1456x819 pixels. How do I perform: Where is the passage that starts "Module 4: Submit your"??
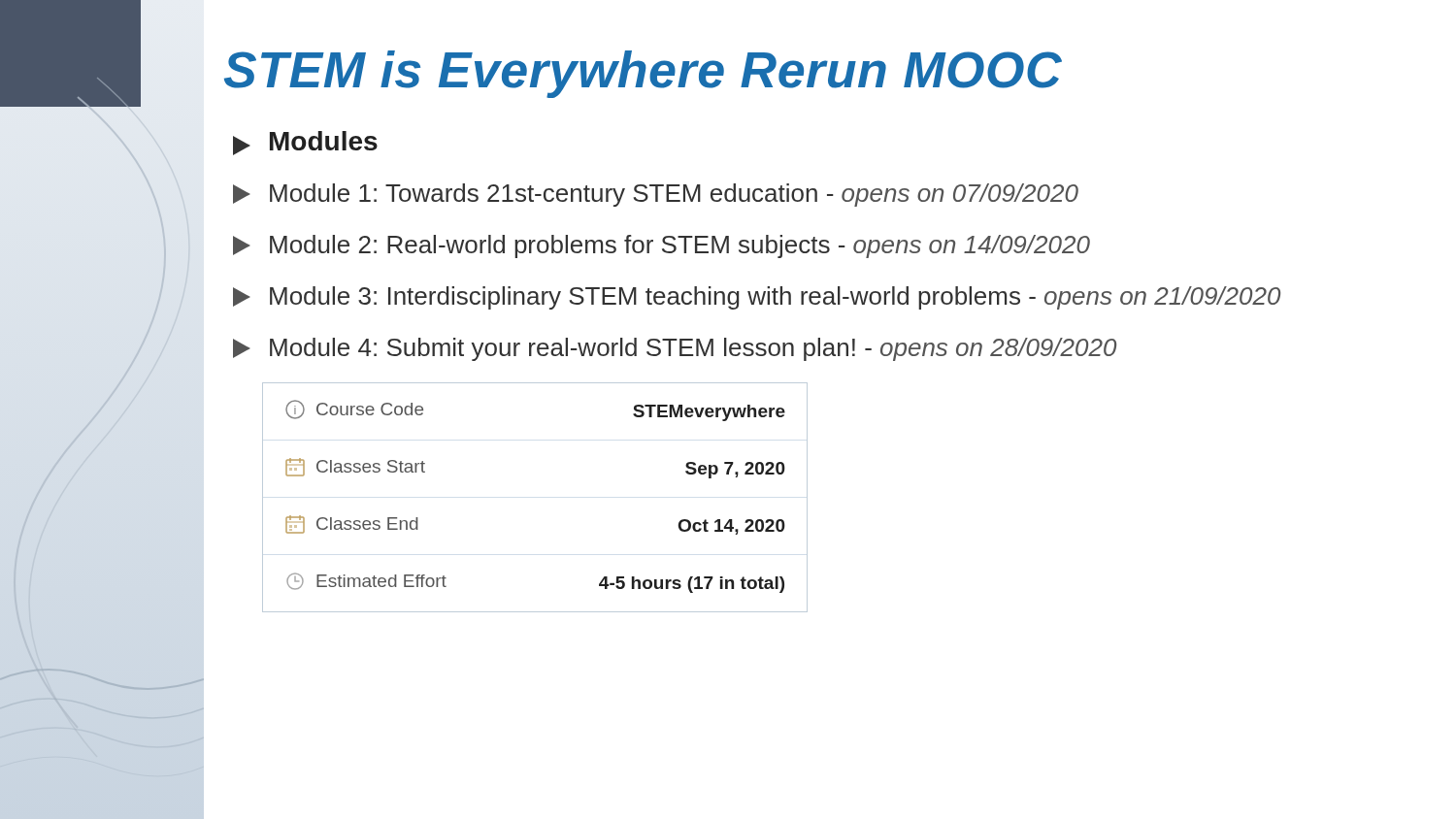(830, 348)
